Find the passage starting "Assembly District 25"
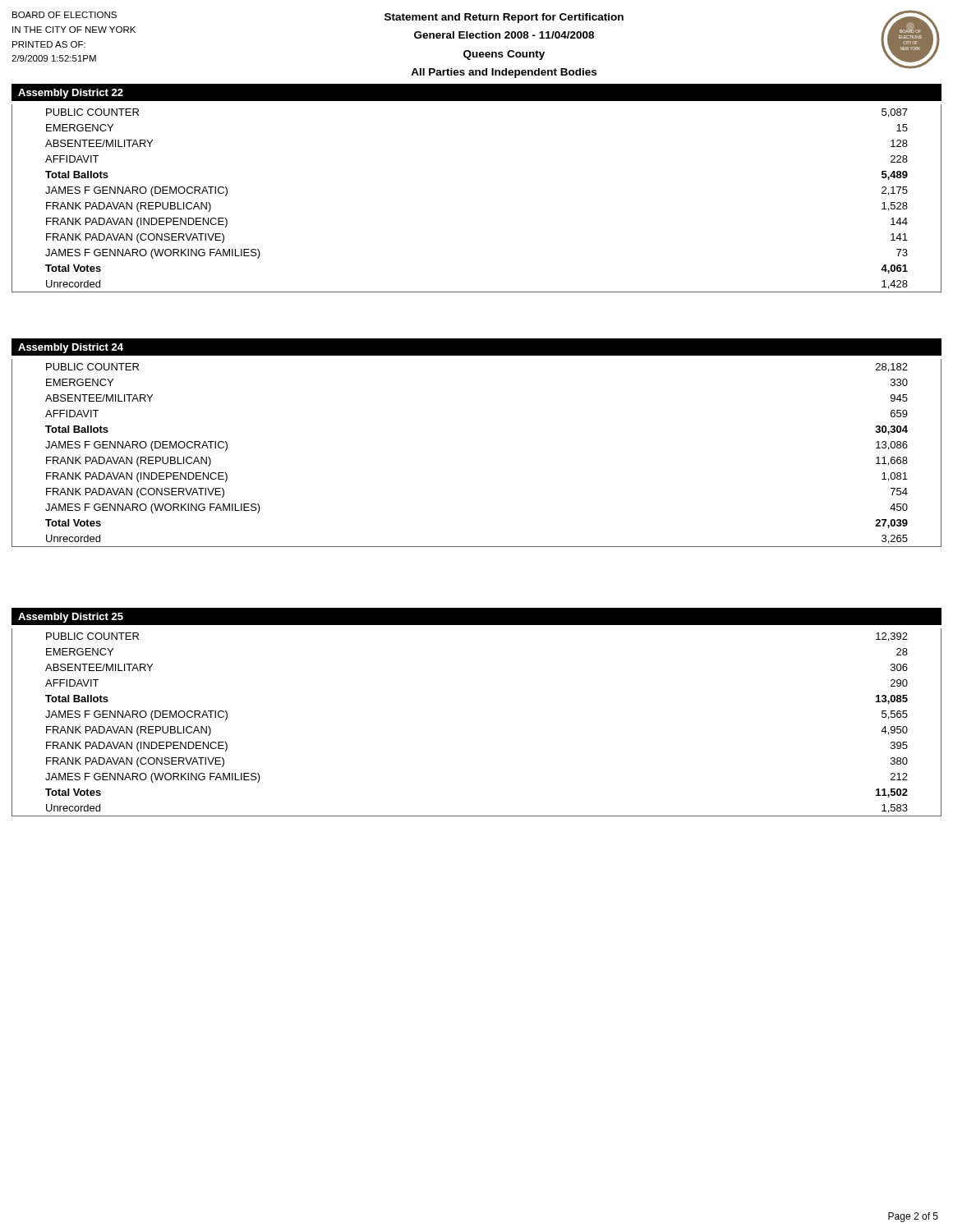Viewport: 953px width, 1232px height. (71, 616)
